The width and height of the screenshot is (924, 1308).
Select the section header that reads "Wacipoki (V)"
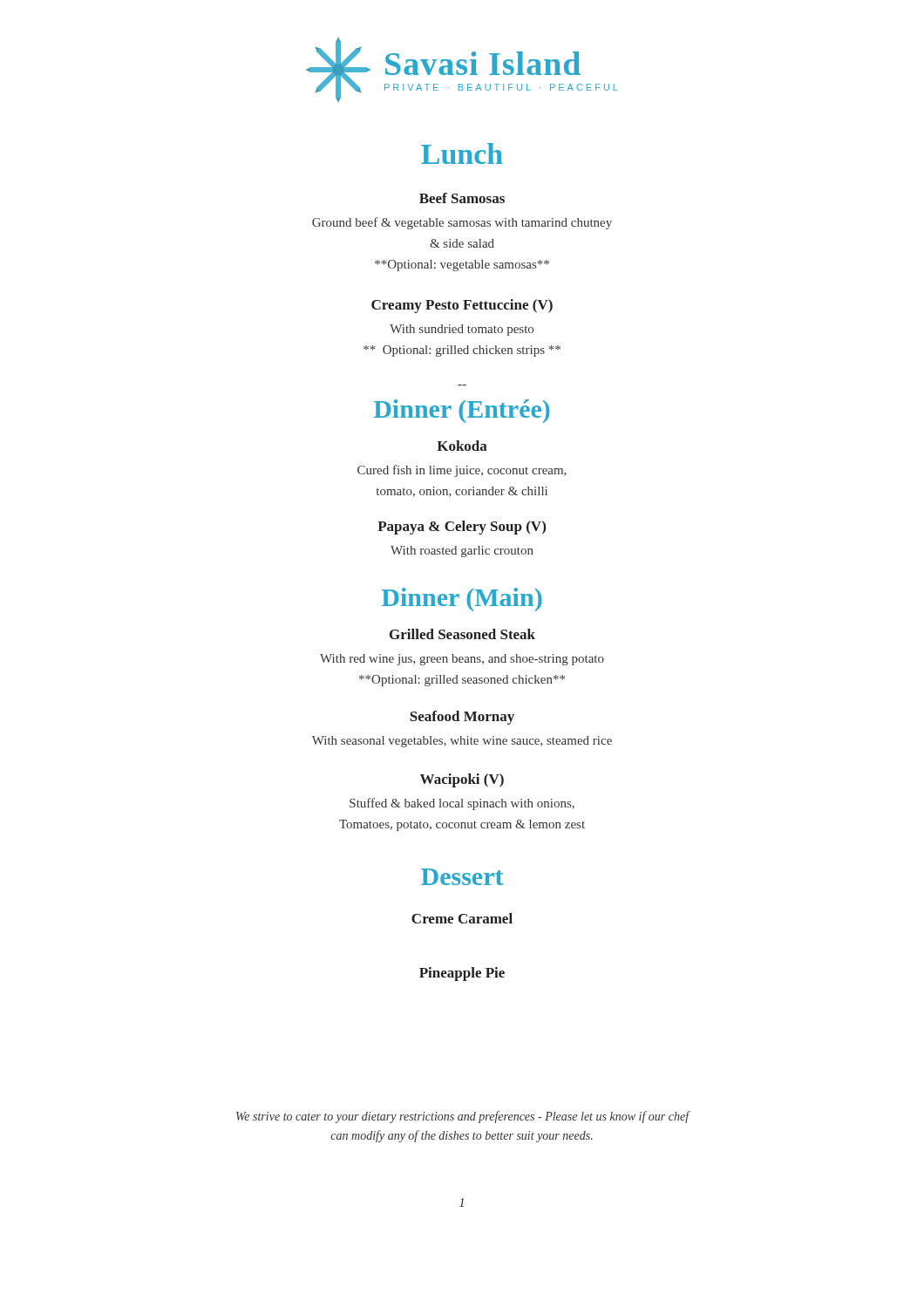pos(462,779)
